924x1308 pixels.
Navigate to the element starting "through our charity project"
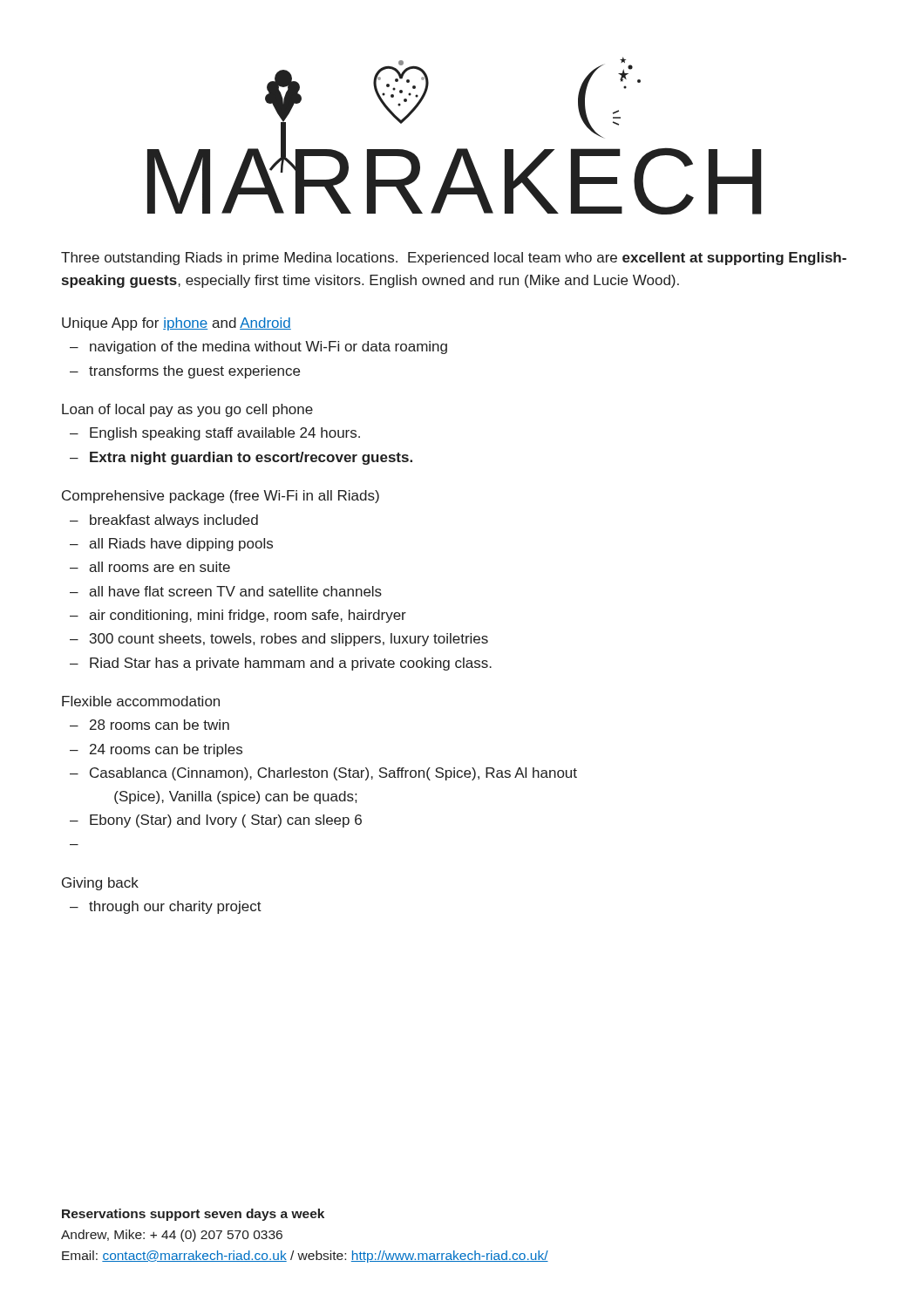175,907
